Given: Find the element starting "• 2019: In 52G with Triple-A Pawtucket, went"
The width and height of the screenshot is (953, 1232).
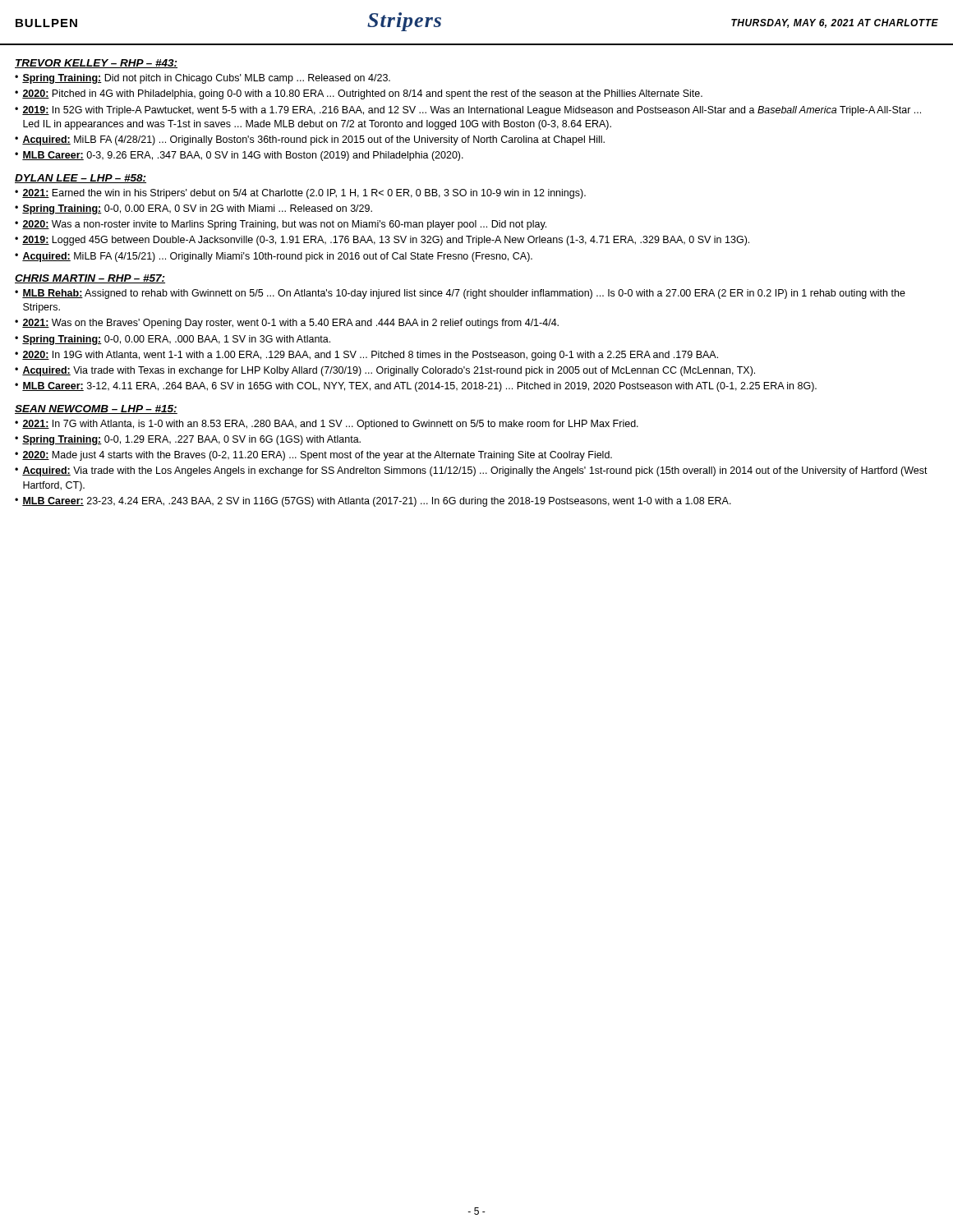Looking at the screenshot, I should point(476,117).
